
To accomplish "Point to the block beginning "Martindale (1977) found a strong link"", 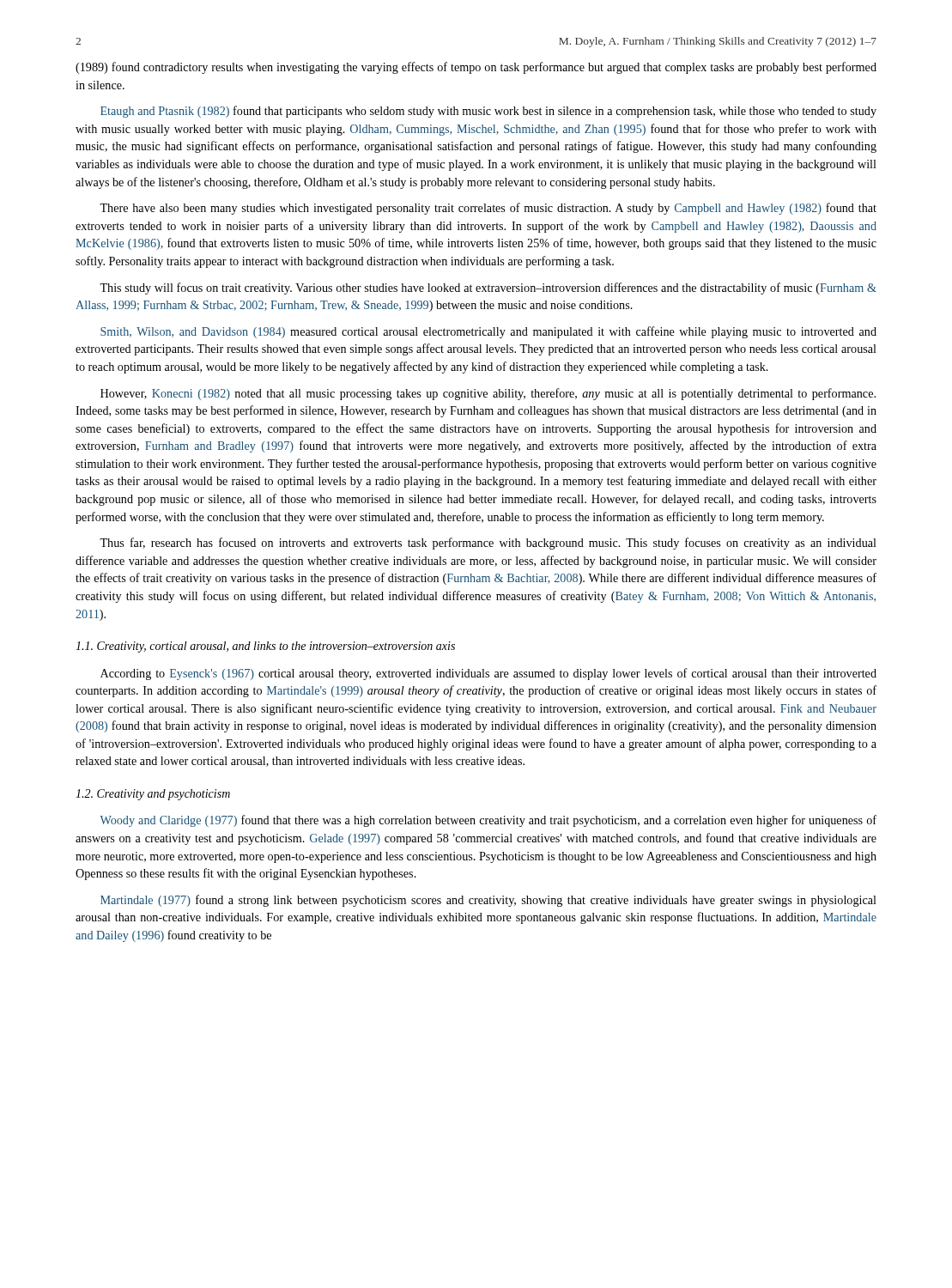I will coord(476,918).
